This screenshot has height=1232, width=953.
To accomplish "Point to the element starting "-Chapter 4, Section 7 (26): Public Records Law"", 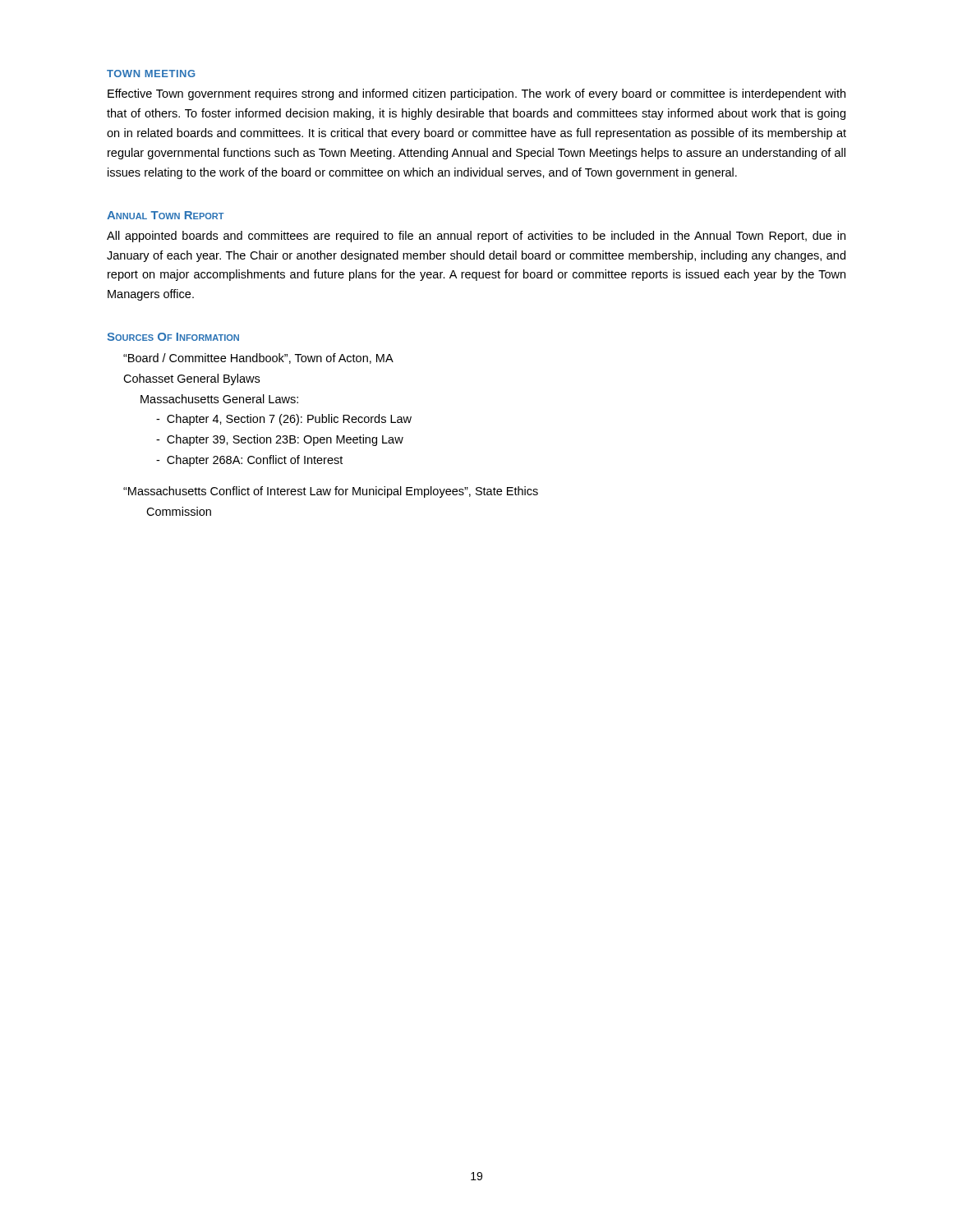I will coord(284,419).
